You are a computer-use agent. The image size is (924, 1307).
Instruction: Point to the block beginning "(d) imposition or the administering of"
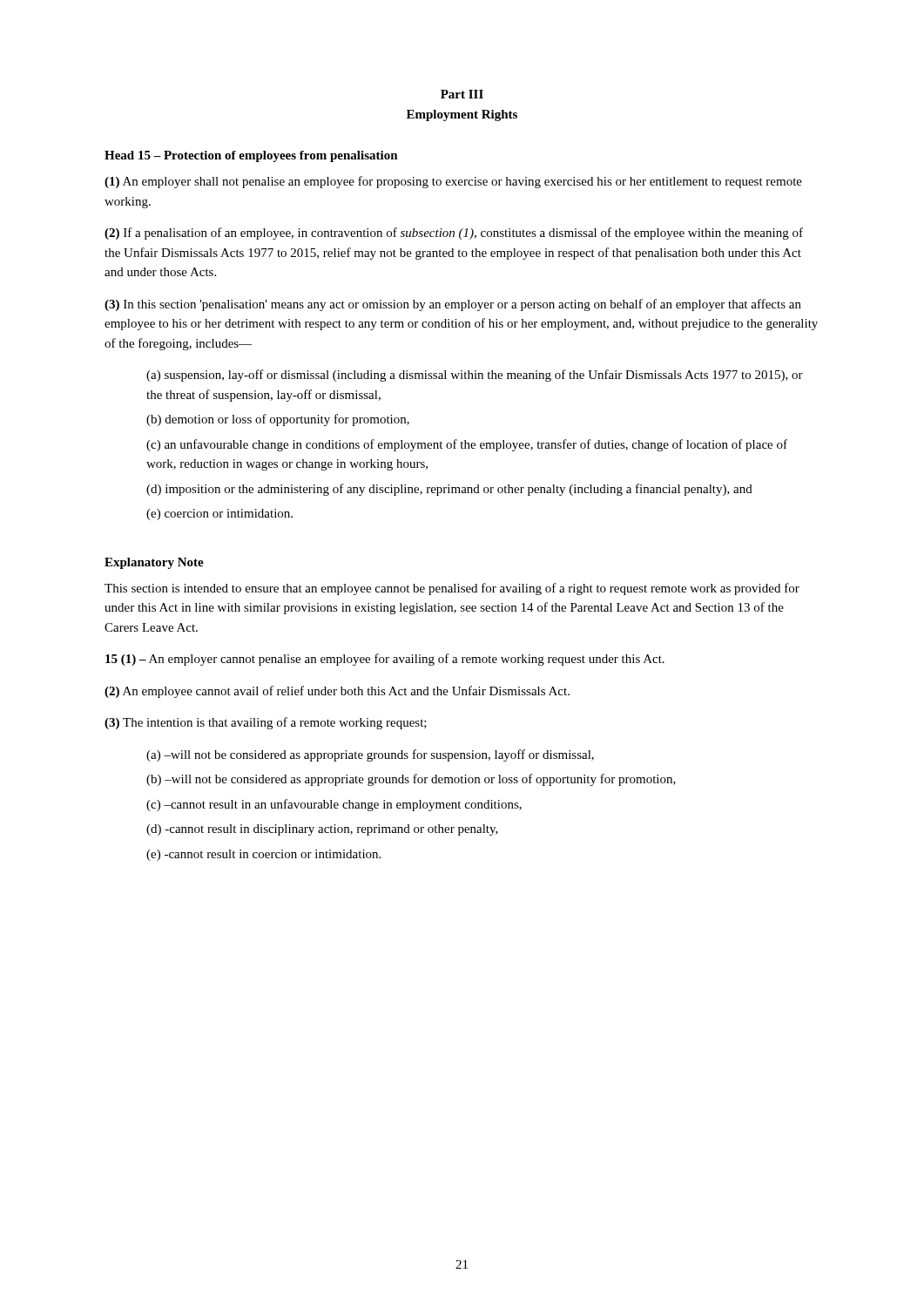tap(449, 488)
